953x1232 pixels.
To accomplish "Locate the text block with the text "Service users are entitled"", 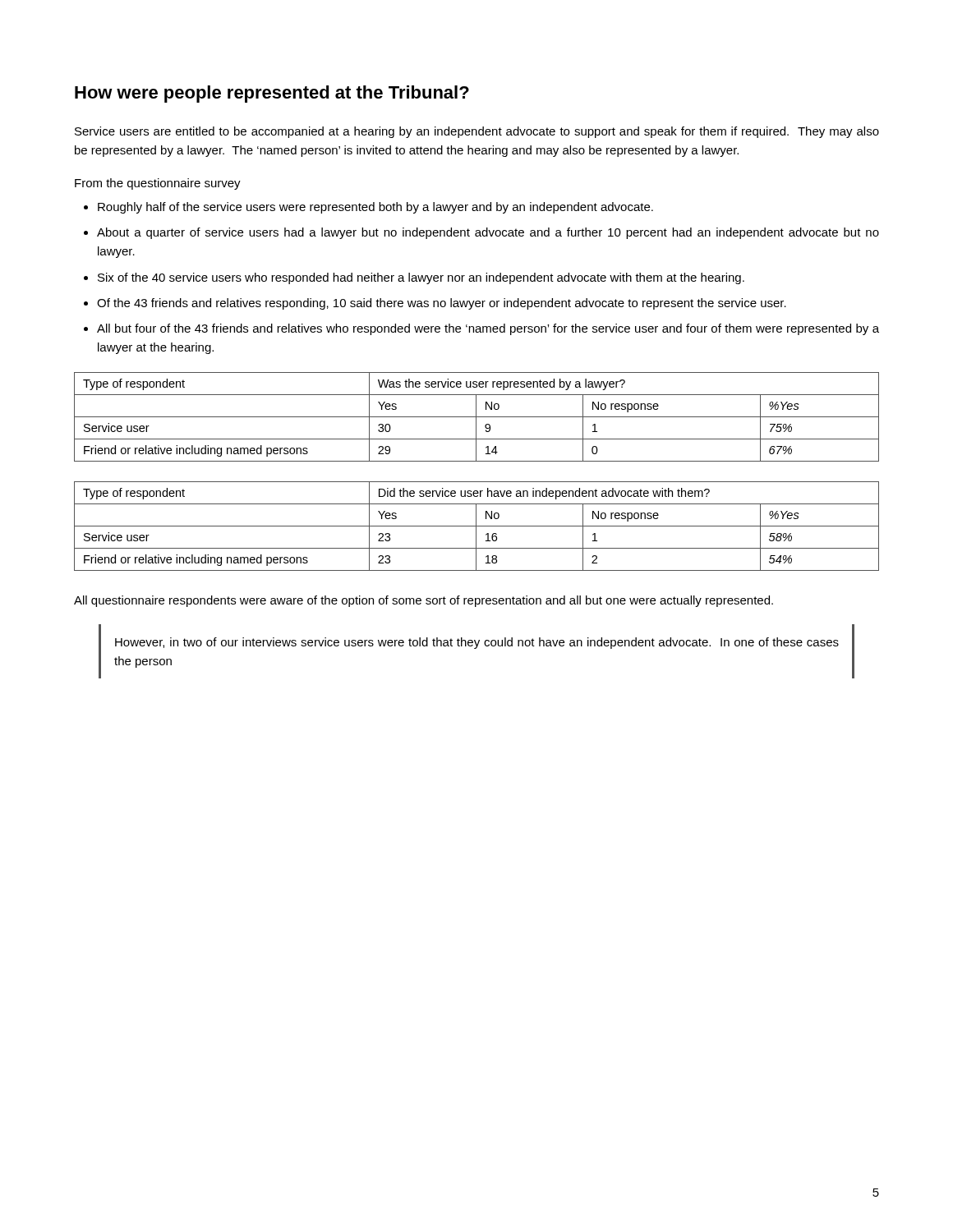I will pos(476,141).
